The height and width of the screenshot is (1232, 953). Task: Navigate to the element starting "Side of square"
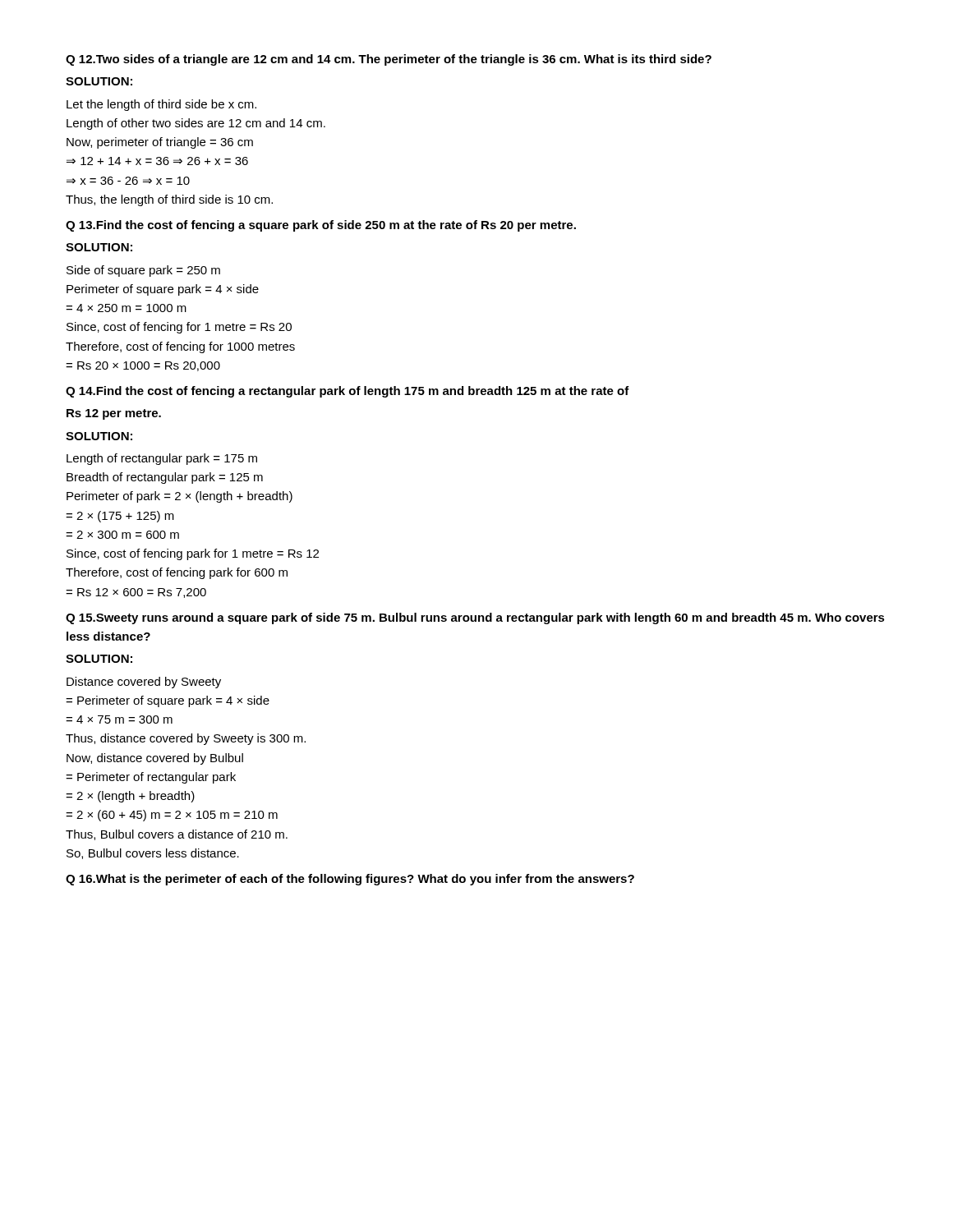tap(180, 317)
